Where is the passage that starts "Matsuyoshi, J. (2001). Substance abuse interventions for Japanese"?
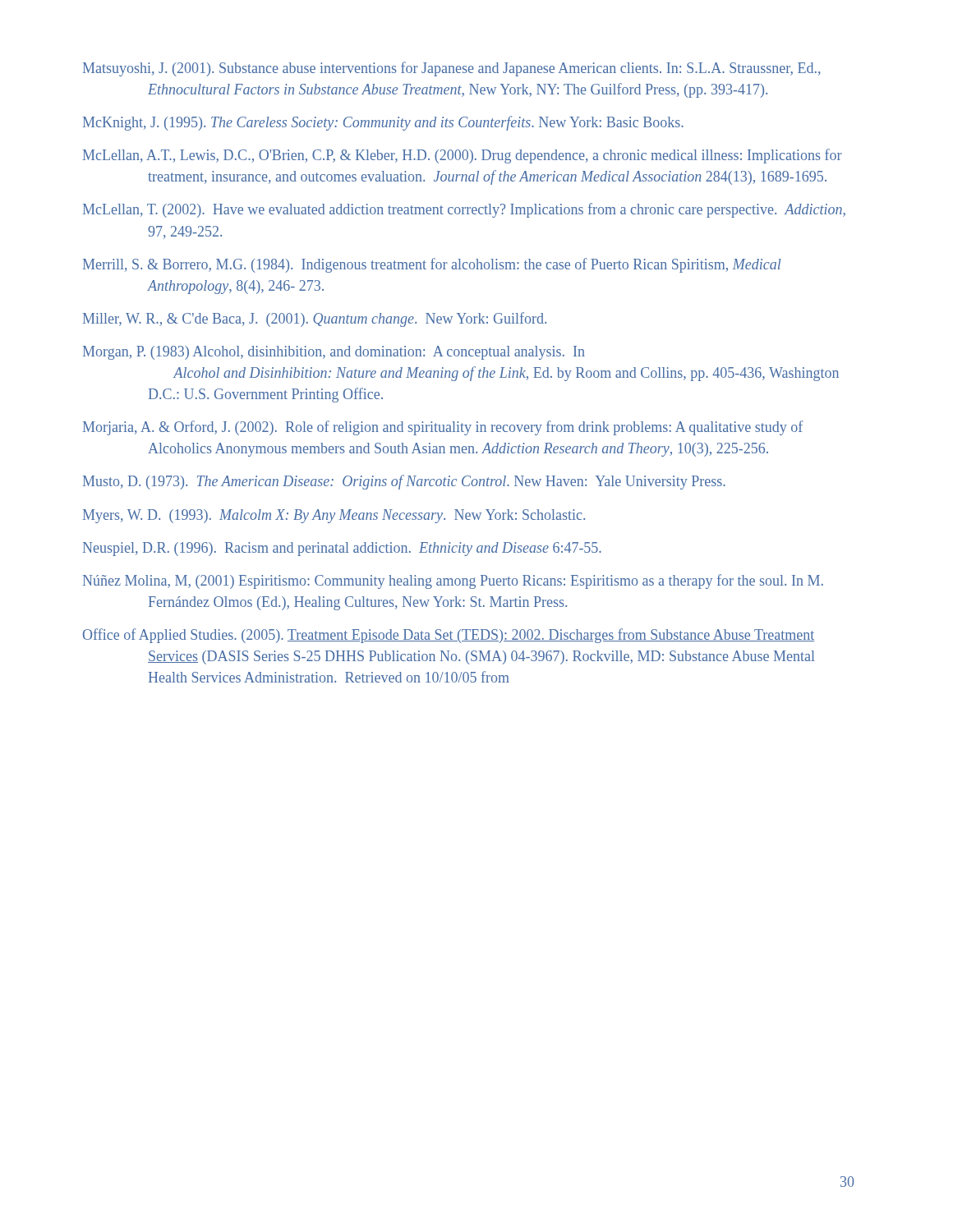This screenshot has height=1232, width=953. [x=452, y=79]
